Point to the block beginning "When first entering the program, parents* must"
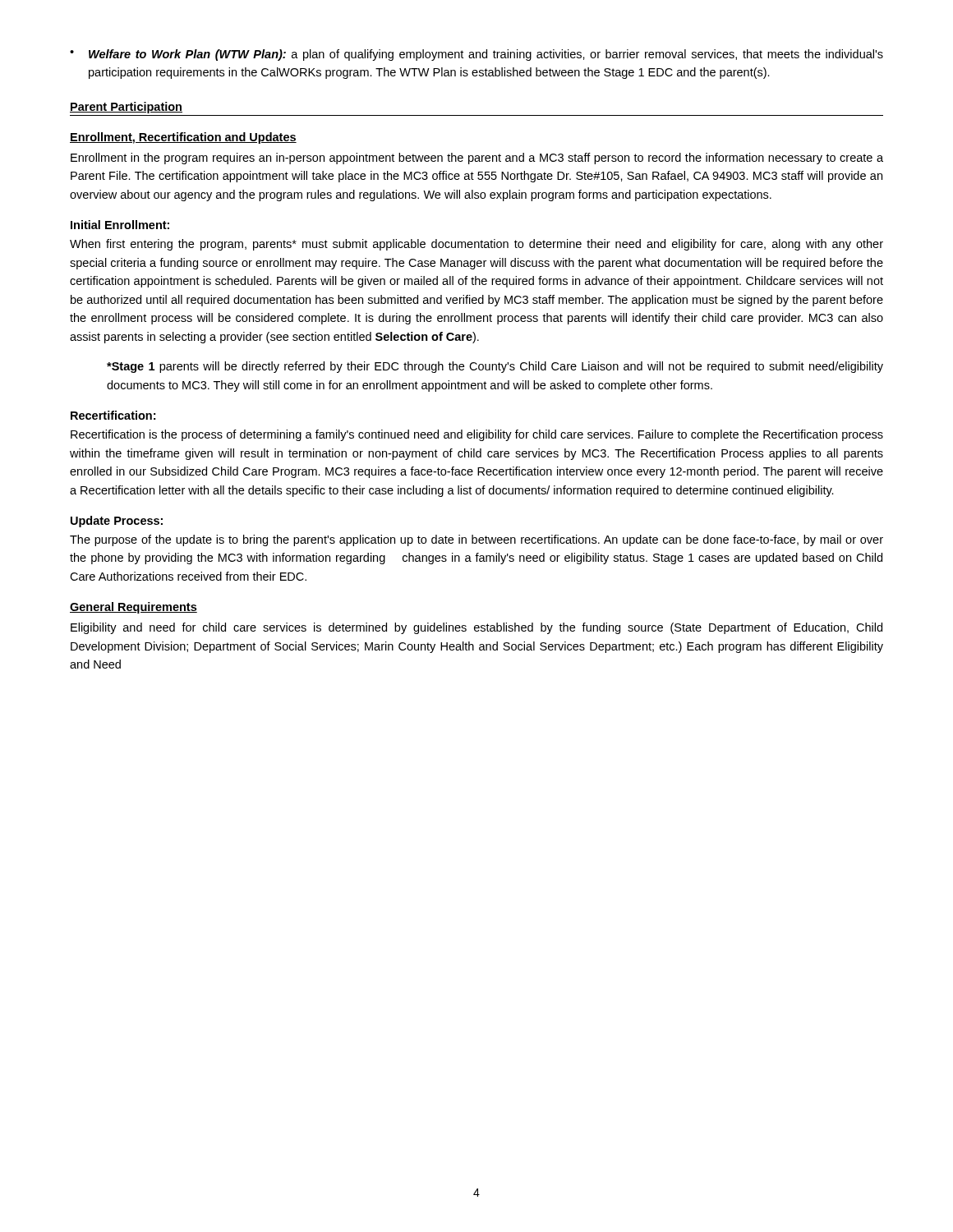This screenshot has width=953, height=1232. coord(476,290)
